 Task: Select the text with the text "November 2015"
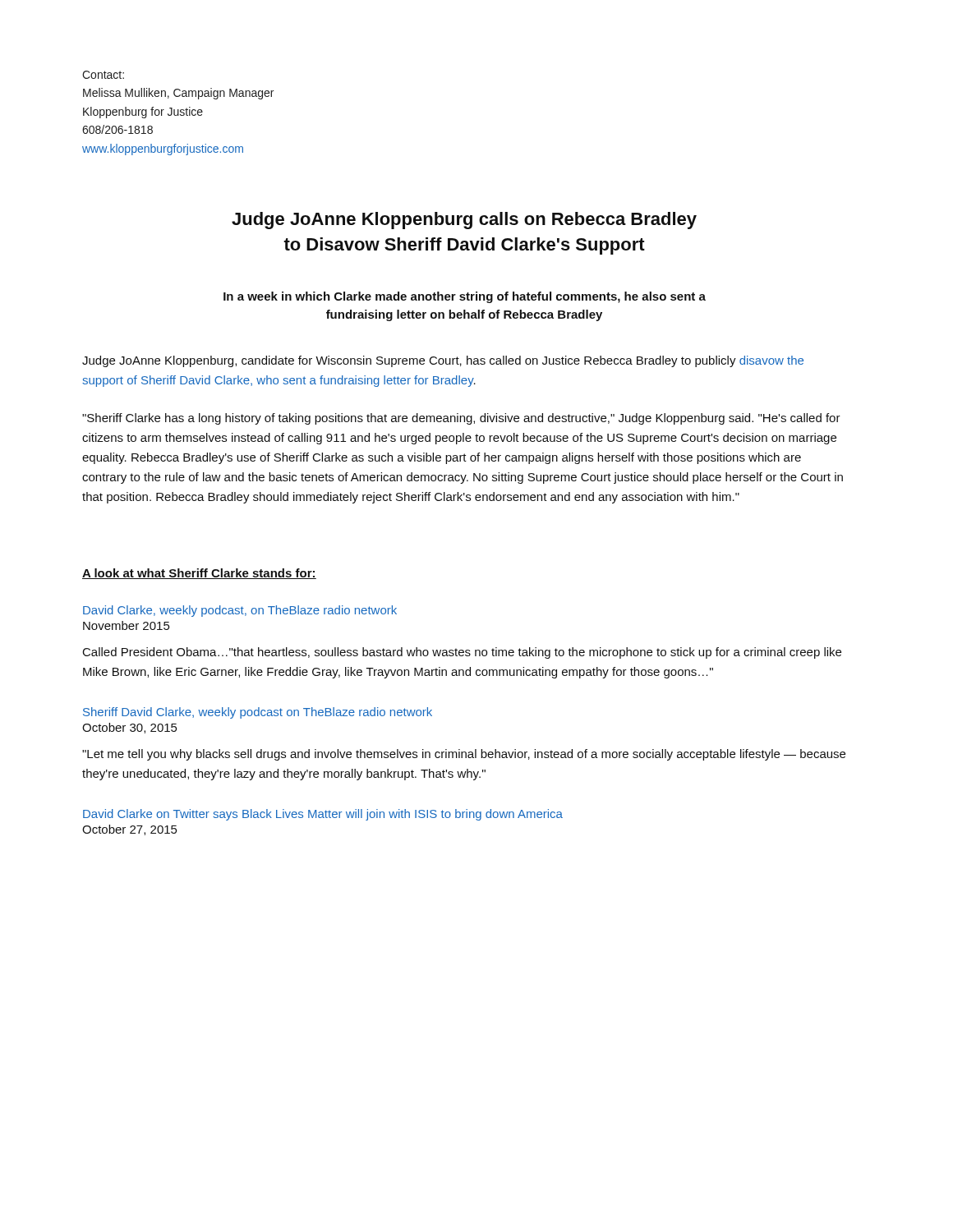[x=126, y=625]
